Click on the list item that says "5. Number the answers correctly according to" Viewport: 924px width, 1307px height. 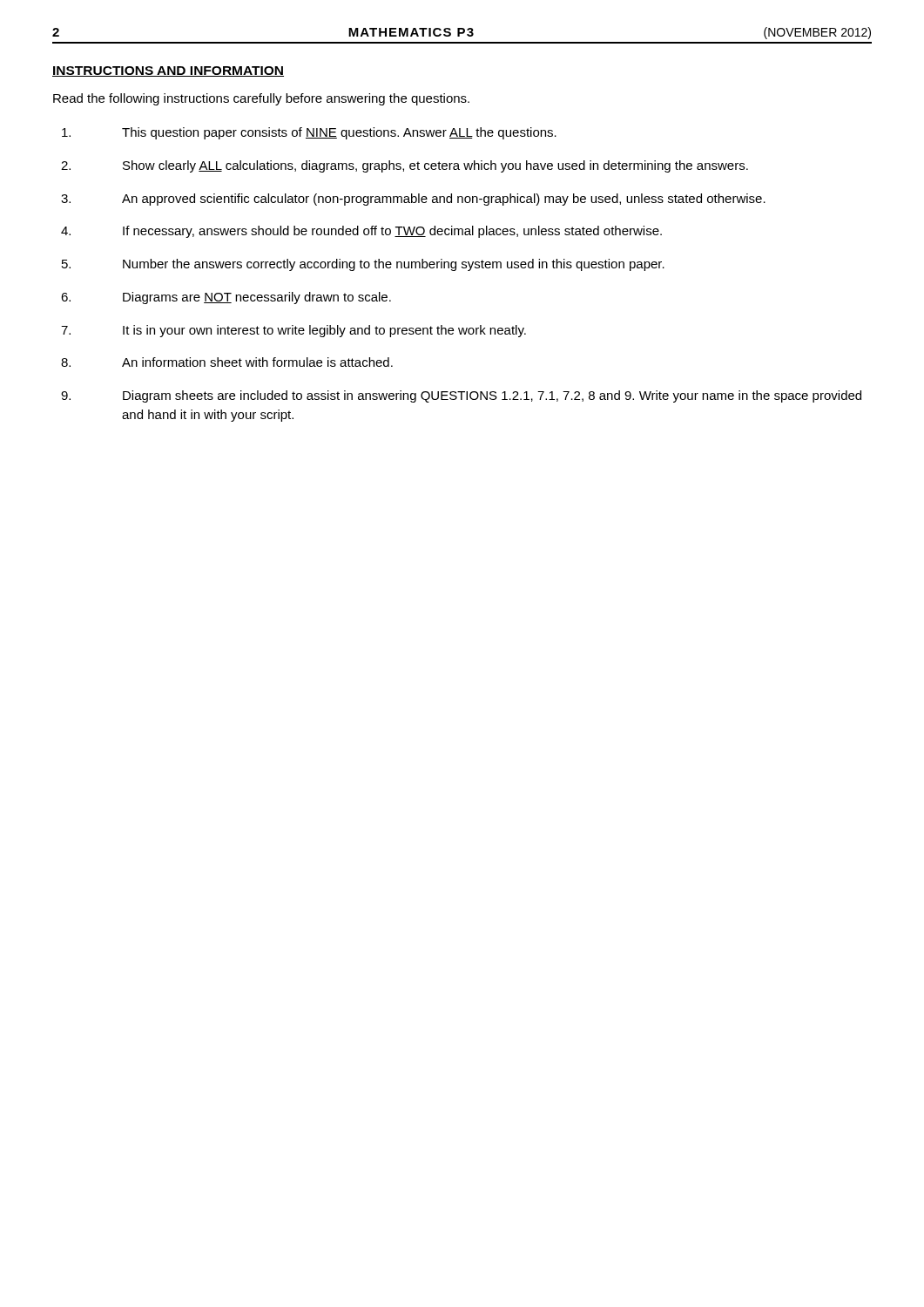[462, 264]
